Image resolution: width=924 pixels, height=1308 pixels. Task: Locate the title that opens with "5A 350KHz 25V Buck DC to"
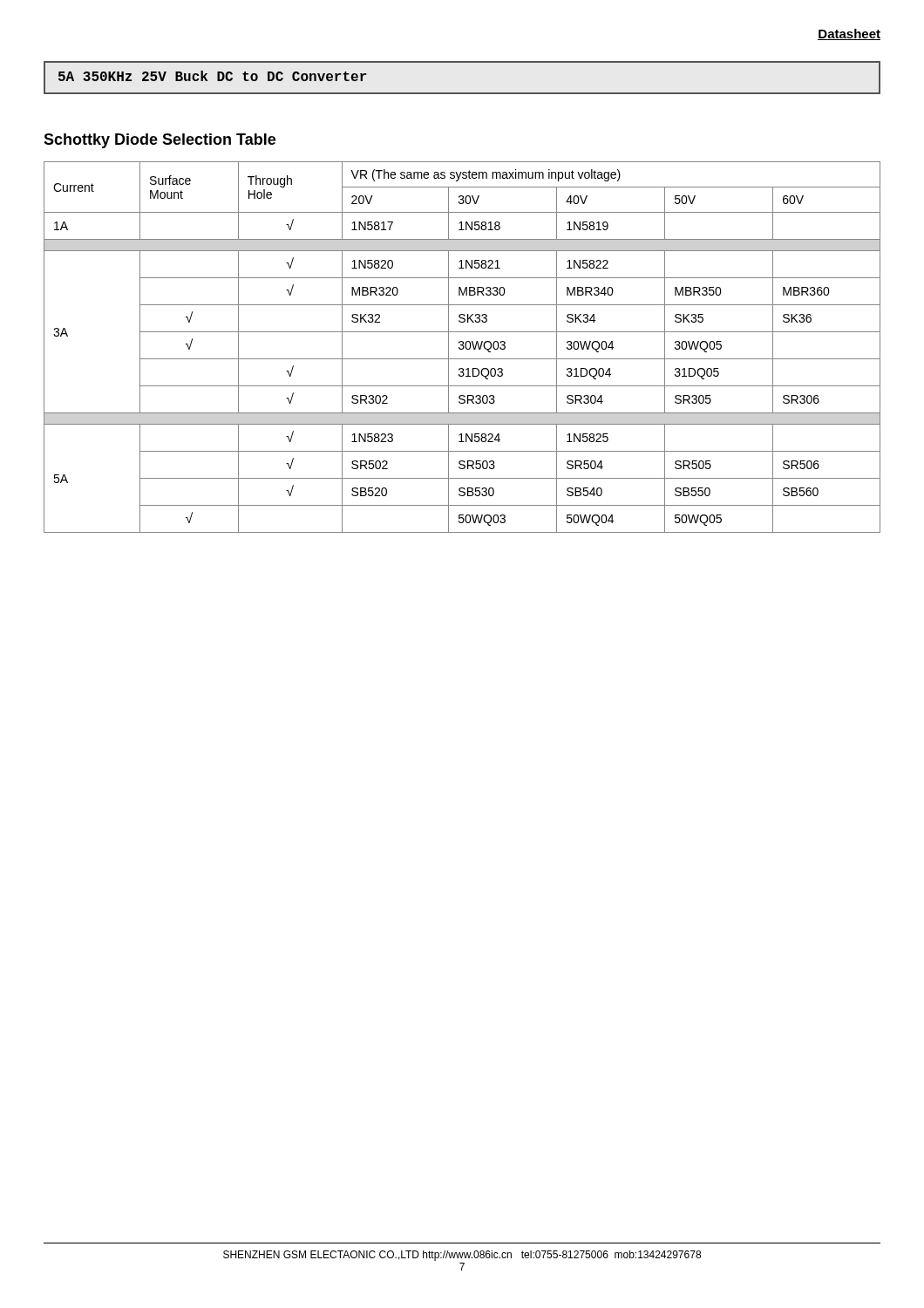coord(212,78)
